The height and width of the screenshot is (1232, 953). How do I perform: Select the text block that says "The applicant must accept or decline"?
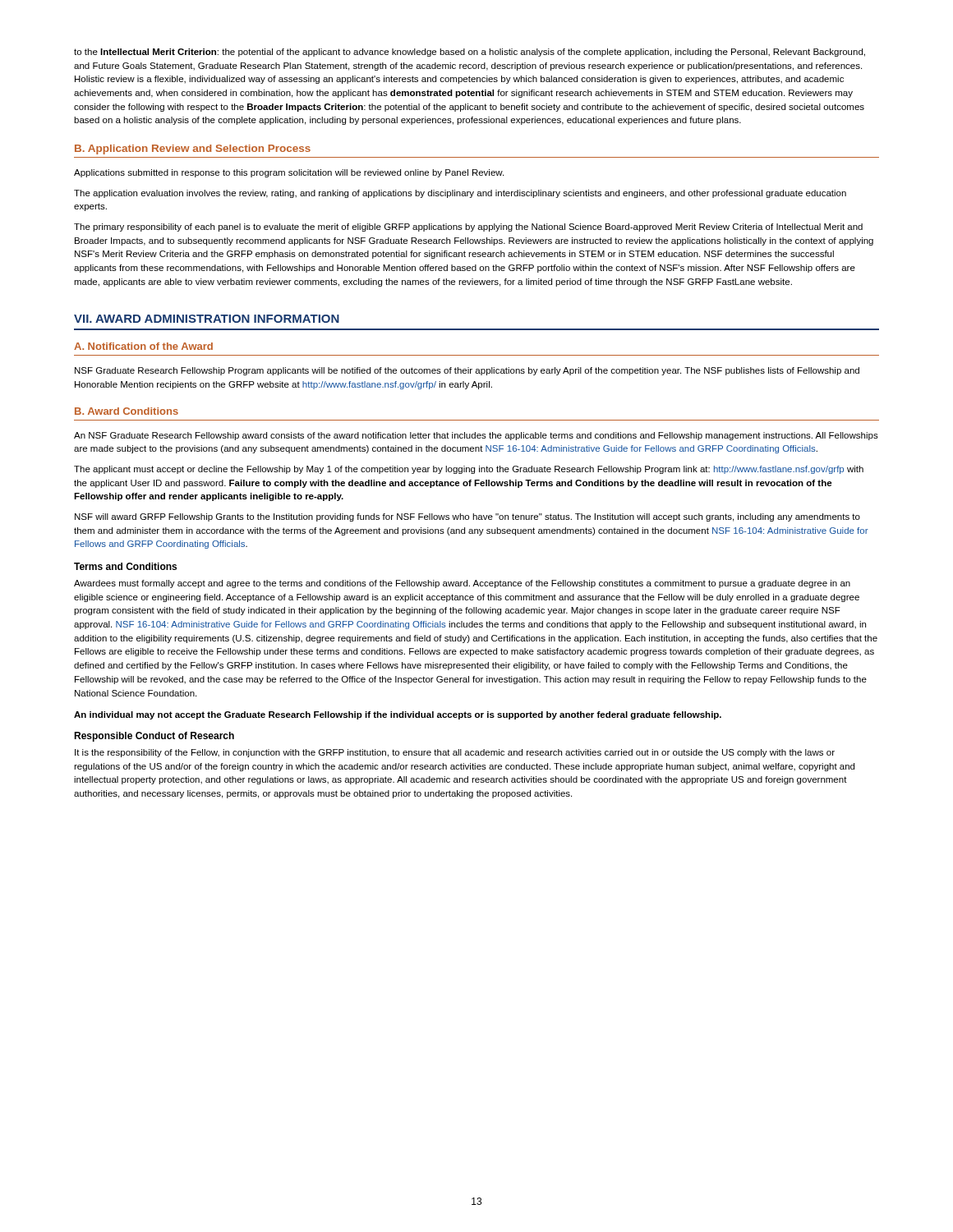pos(469,483)
